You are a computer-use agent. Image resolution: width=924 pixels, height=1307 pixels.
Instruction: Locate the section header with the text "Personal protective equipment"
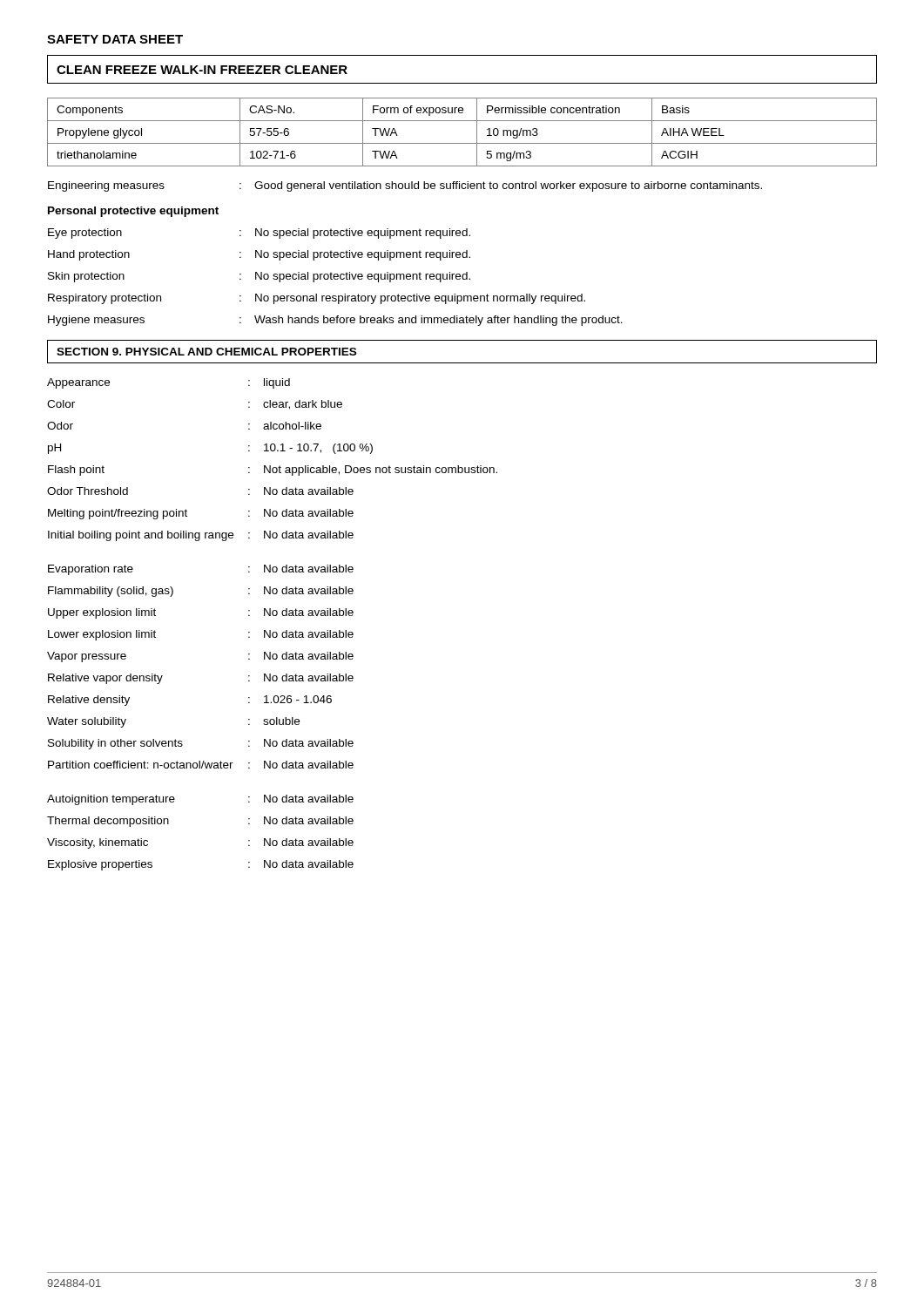(133, 210)
